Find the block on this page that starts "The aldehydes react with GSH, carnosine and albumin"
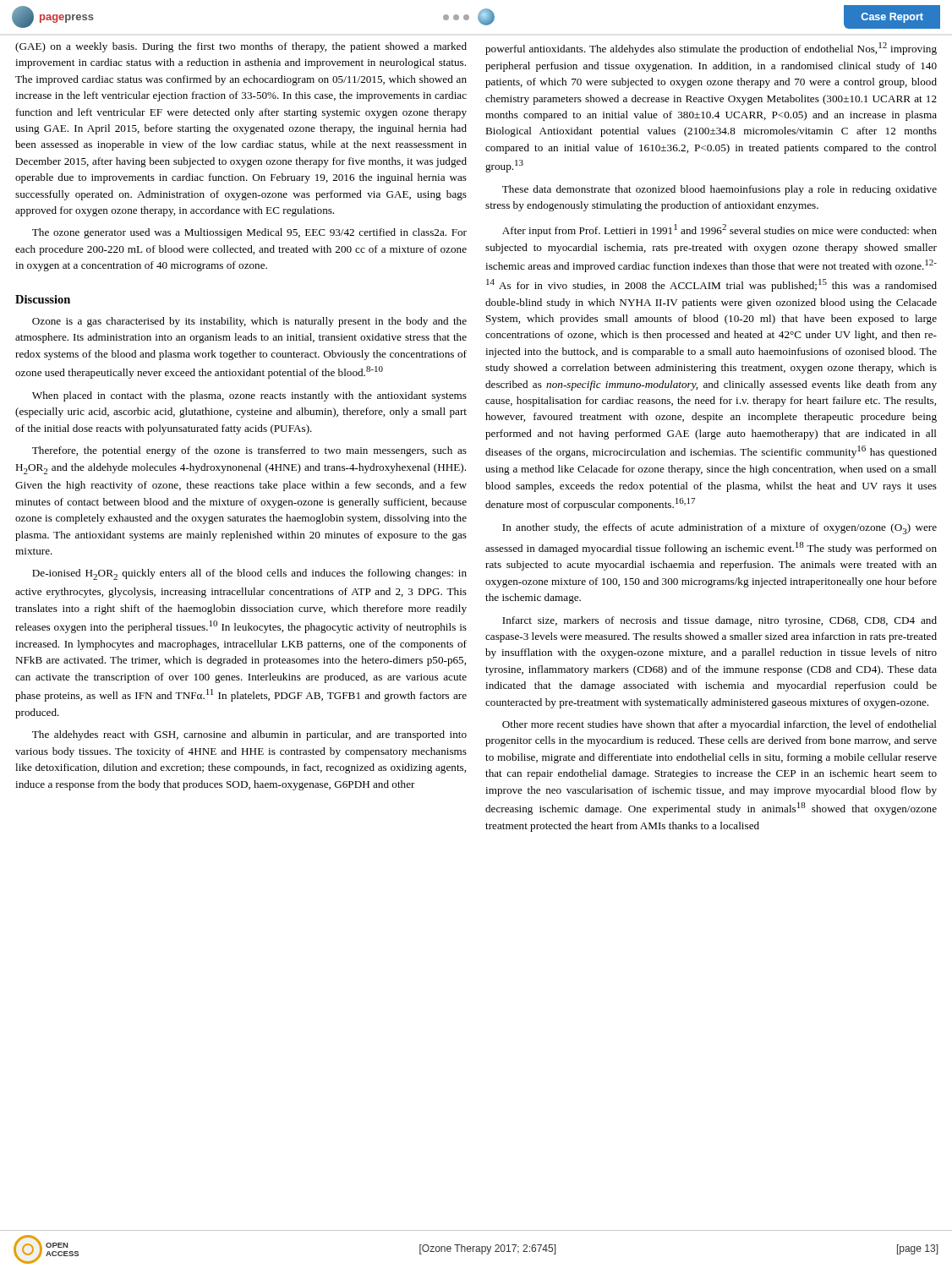This screenshot has width=952, height=1268. [241, 759]
